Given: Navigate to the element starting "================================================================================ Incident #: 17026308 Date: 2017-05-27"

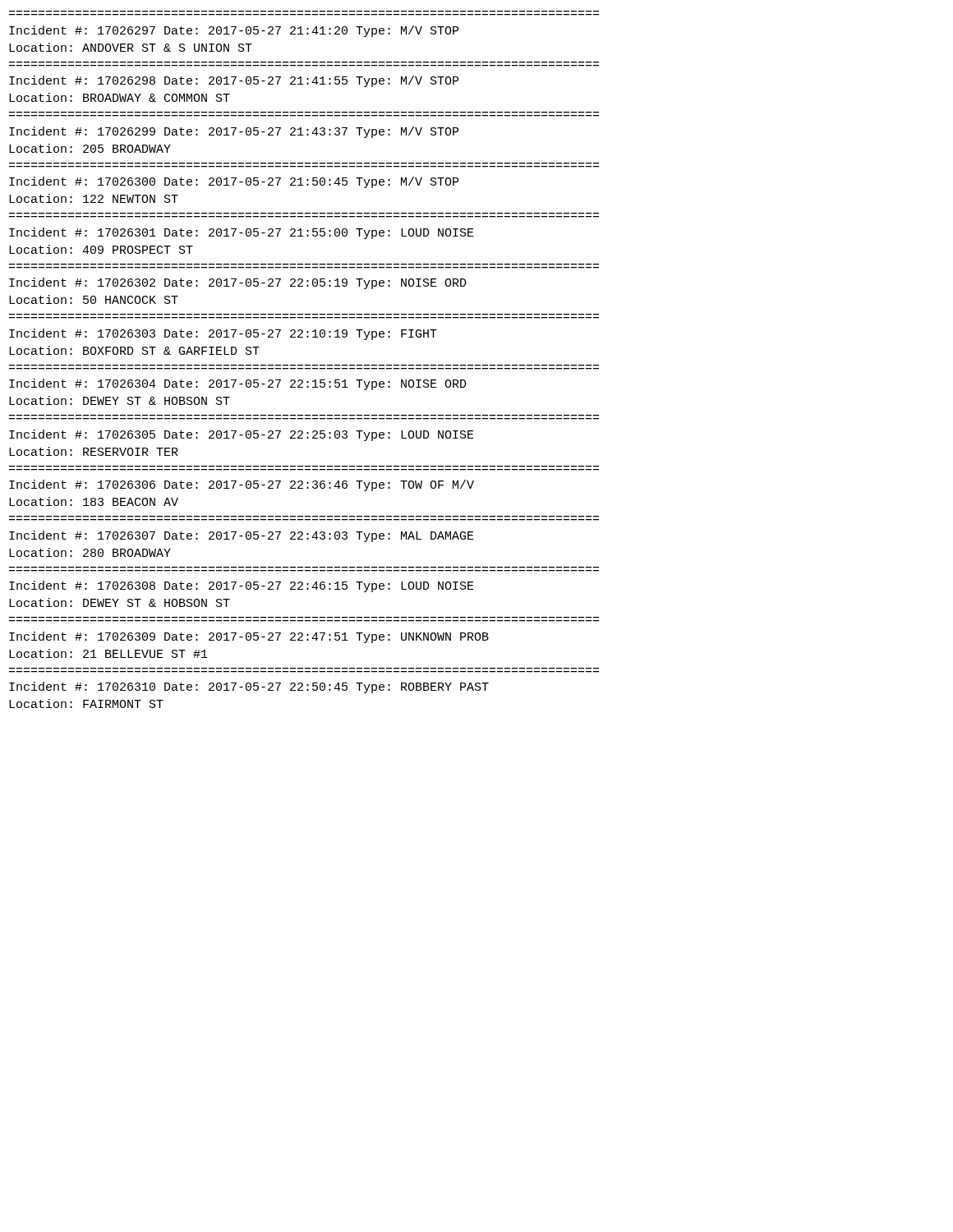Looking at the screenshot, I should [x=476, y=587].
